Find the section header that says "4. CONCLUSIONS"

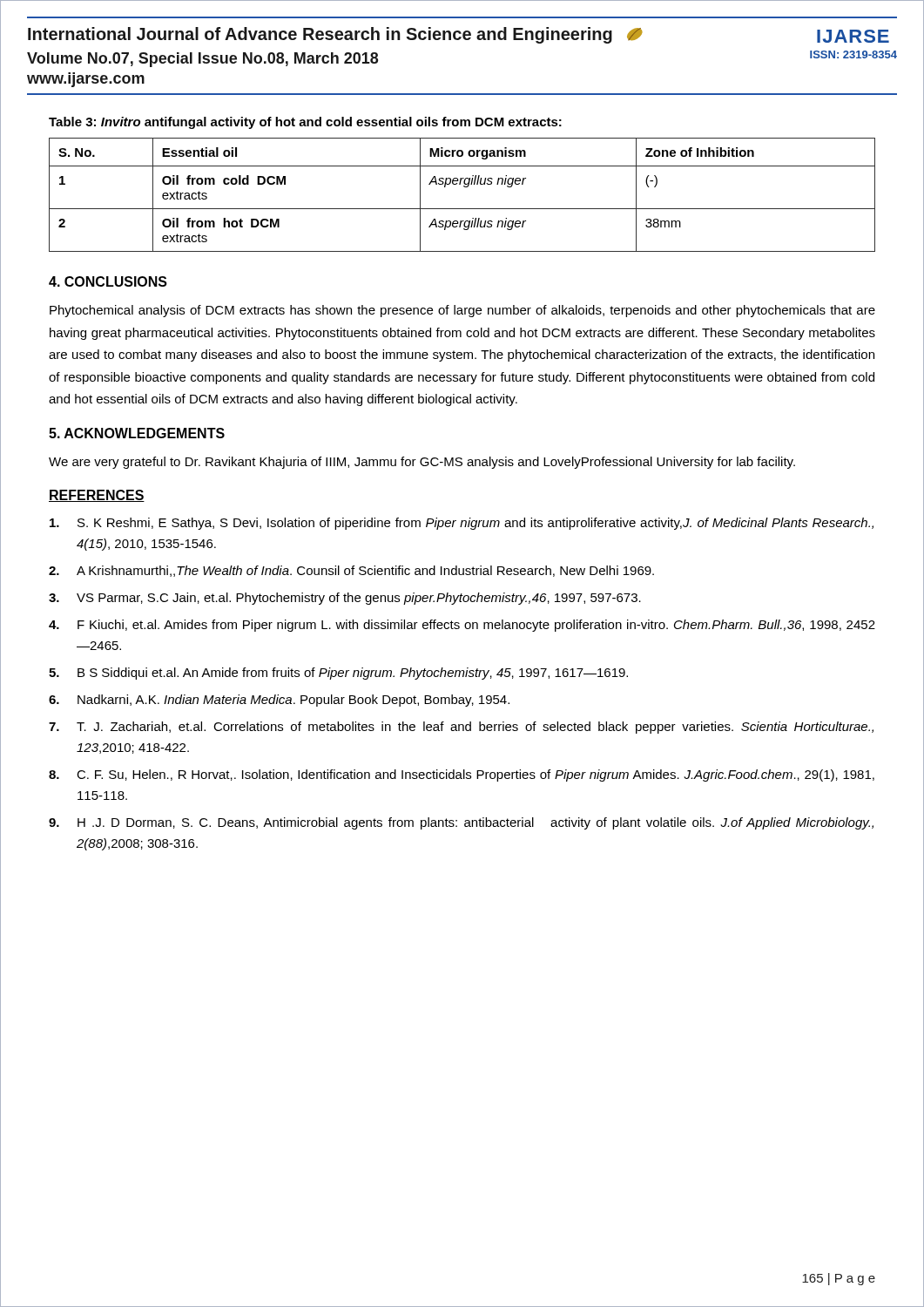(108, 282)
